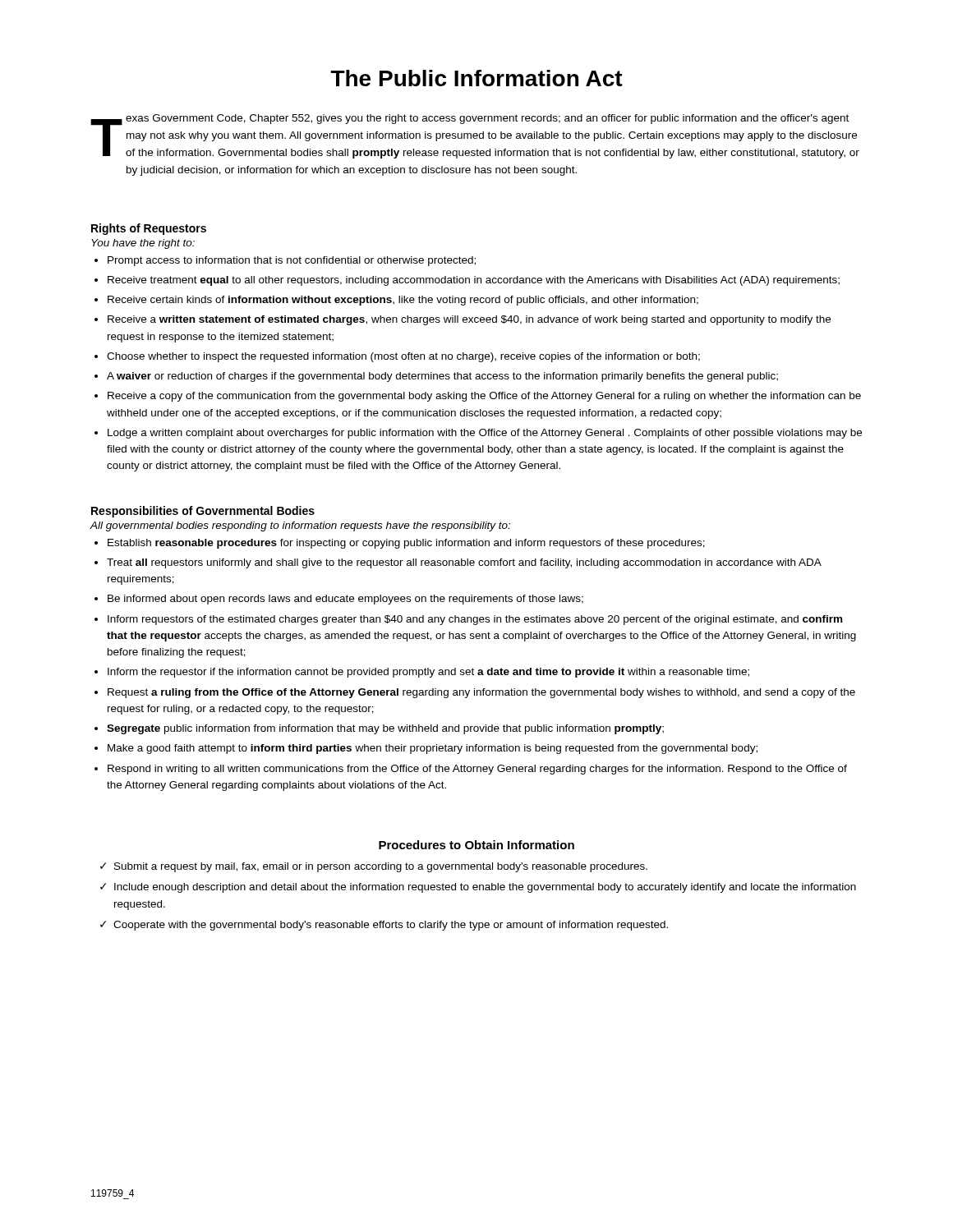This screenshot has width=953, height=1232.
Task: Point to the block beginning "T exas Government Code, Chapter 552, gives you"
Action: click(476, 144)
